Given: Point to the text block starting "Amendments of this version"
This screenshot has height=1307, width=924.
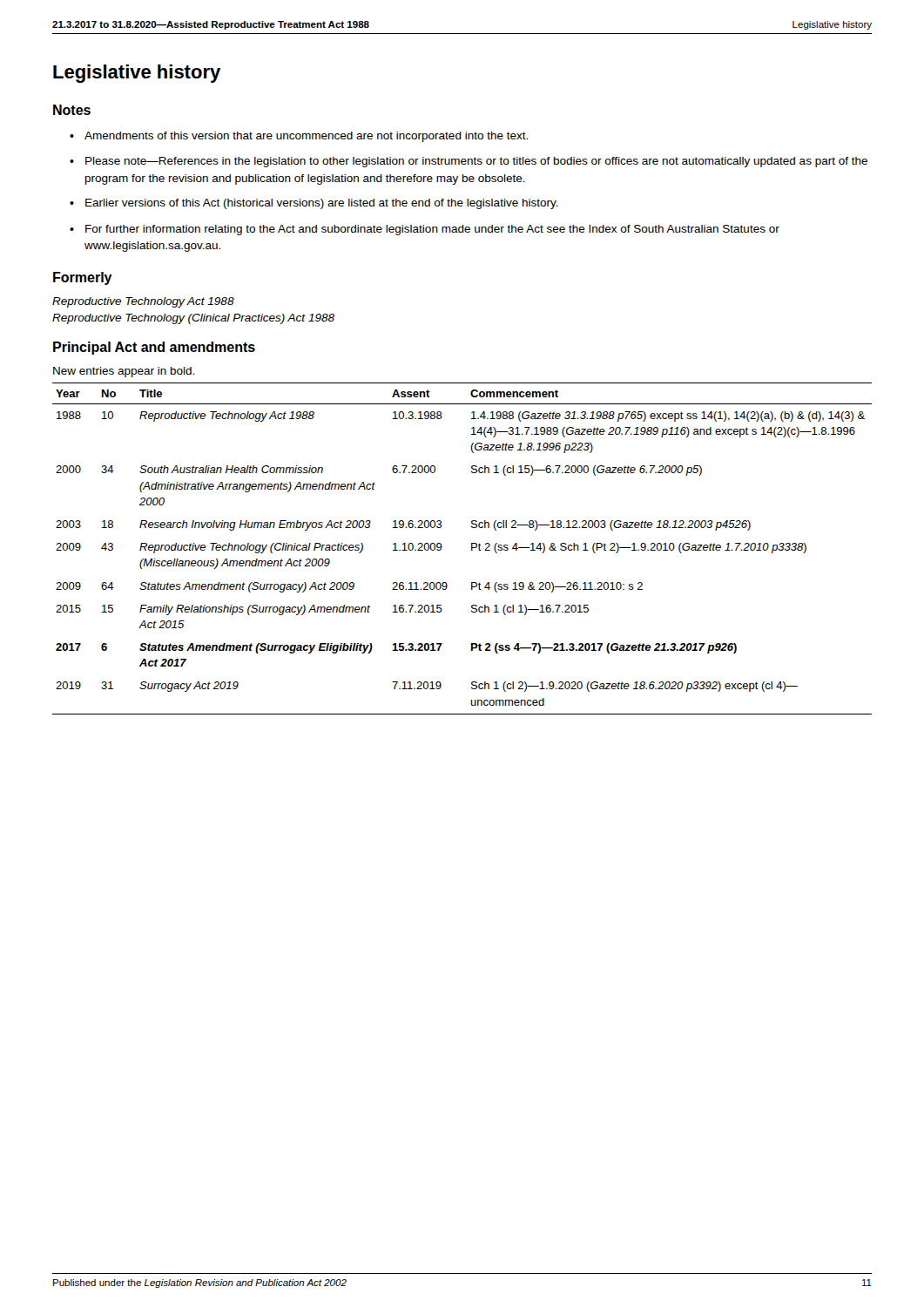Looking at the screenshot, I should click(307, 136).
